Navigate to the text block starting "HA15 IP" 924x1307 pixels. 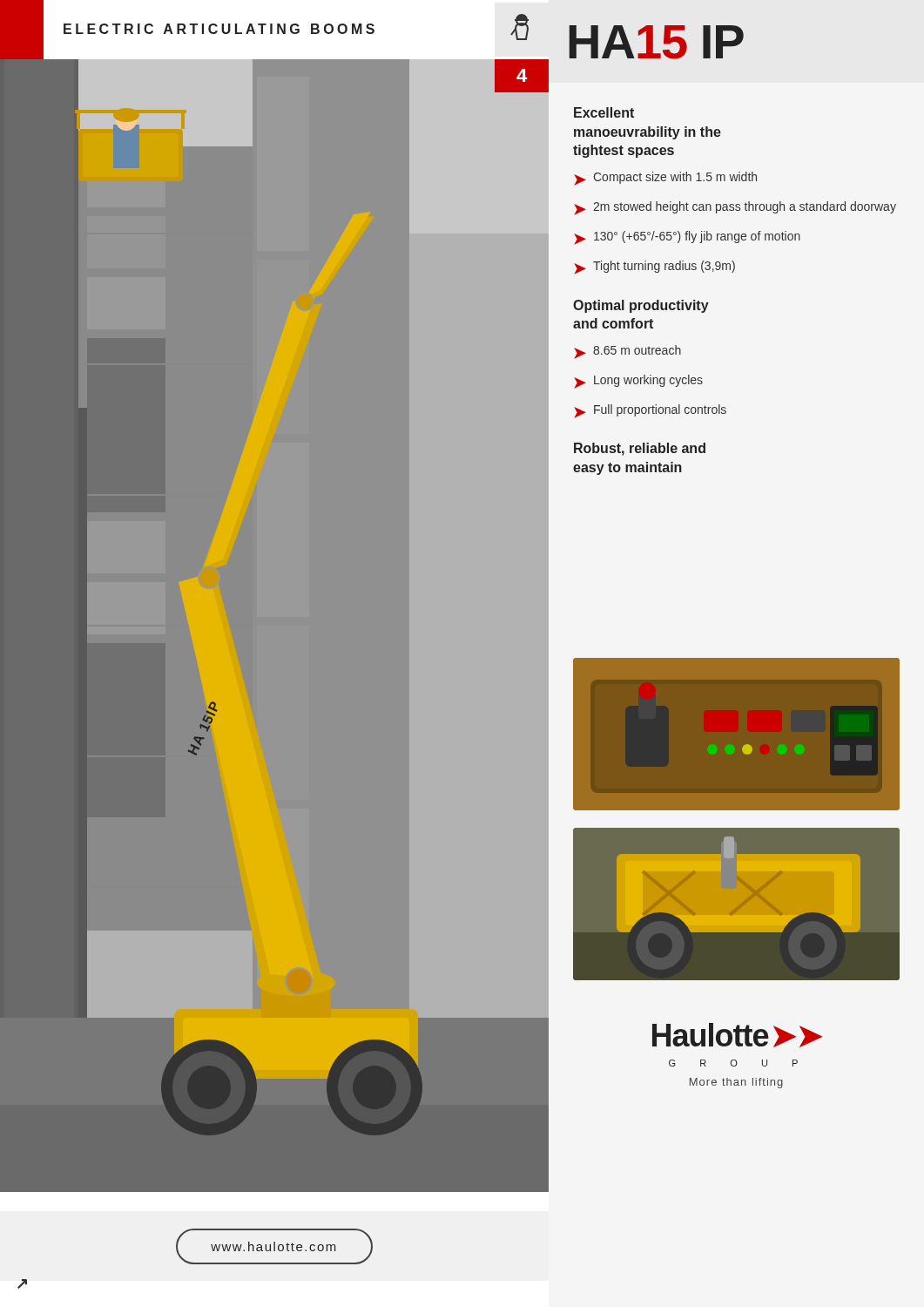655,41
